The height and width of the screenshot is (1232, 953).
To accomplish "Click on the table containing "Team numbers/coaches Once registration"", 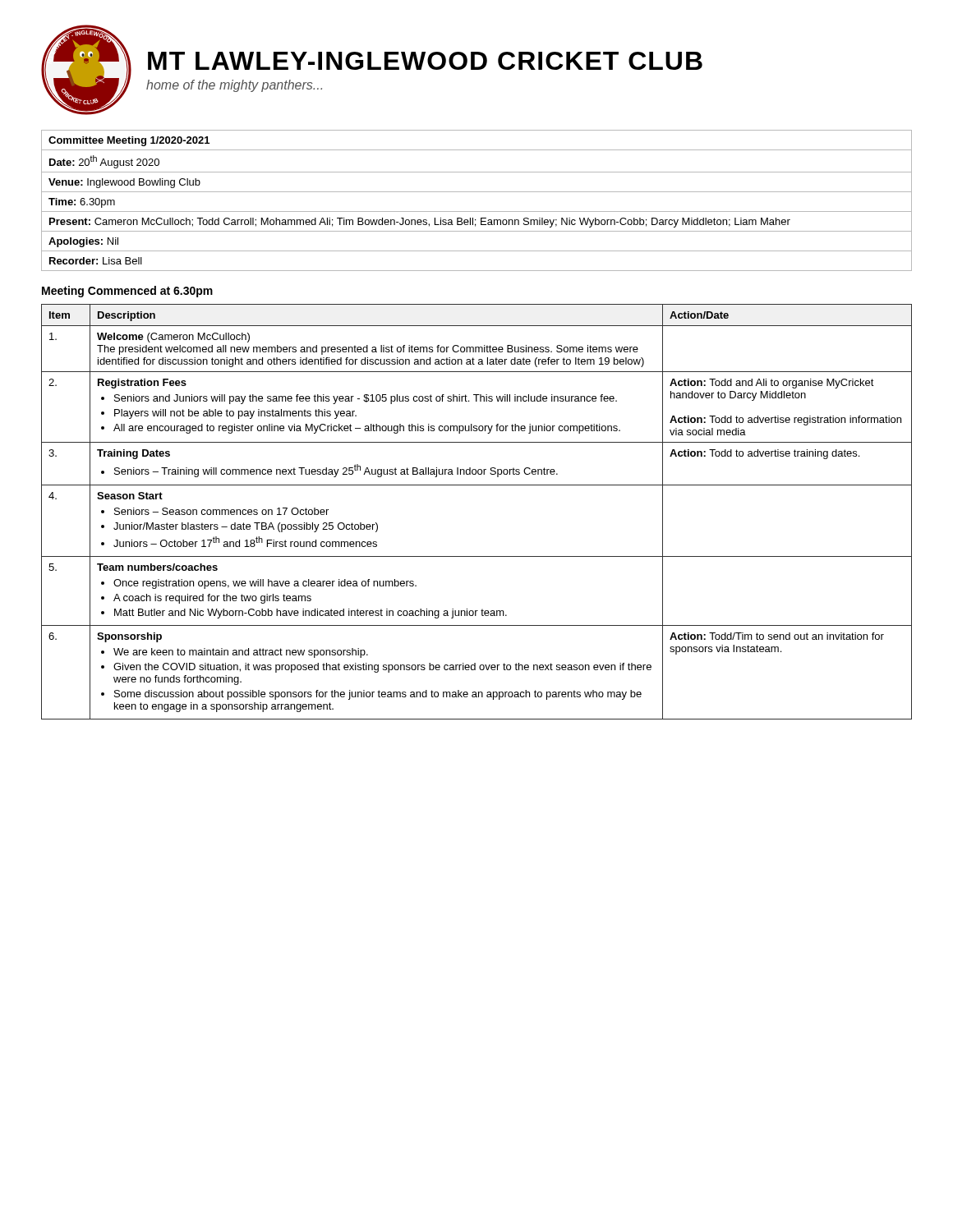I will (476, 512).
